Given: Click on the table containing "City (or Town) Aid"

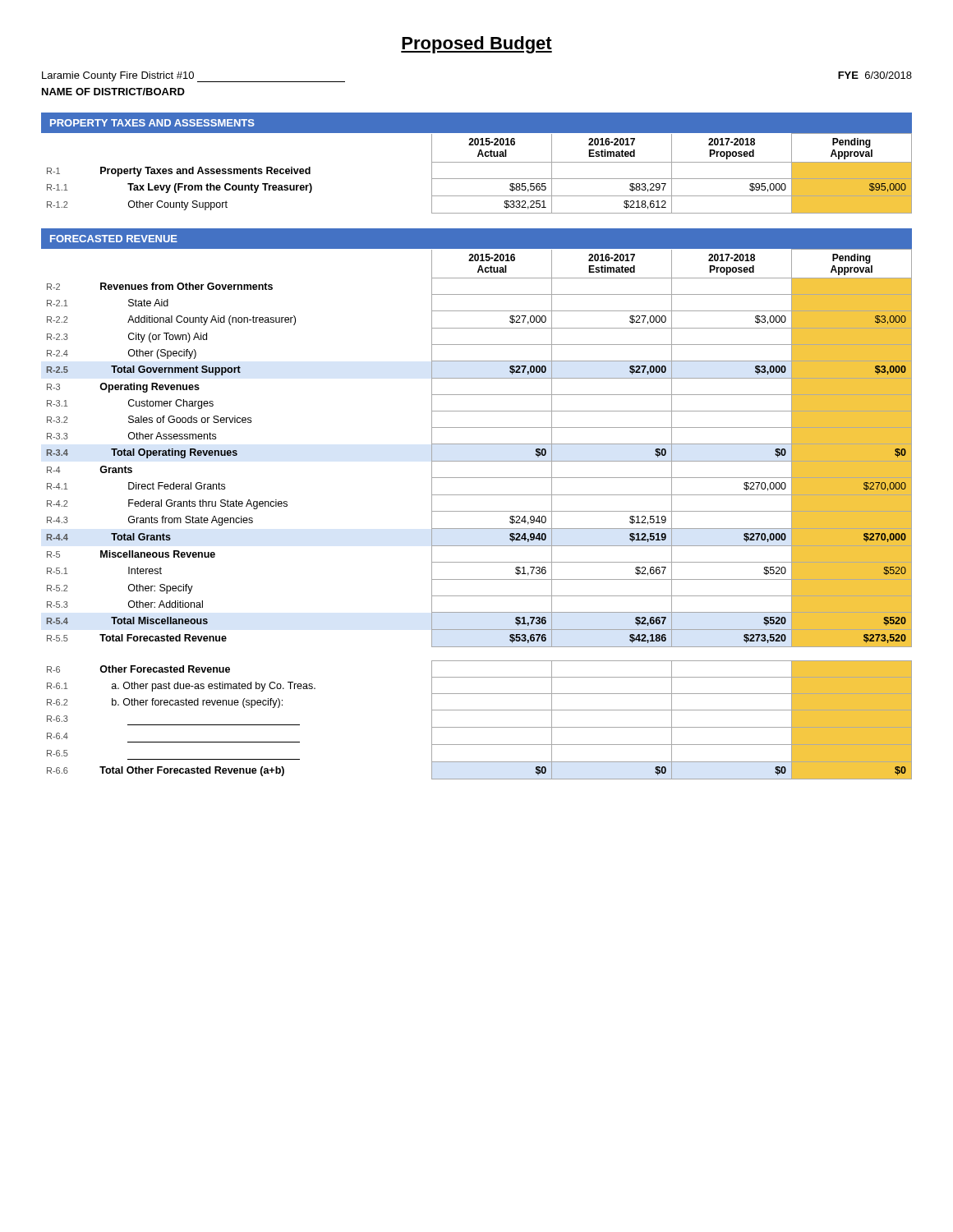Looking at the screenshot, I should [476, 514].
